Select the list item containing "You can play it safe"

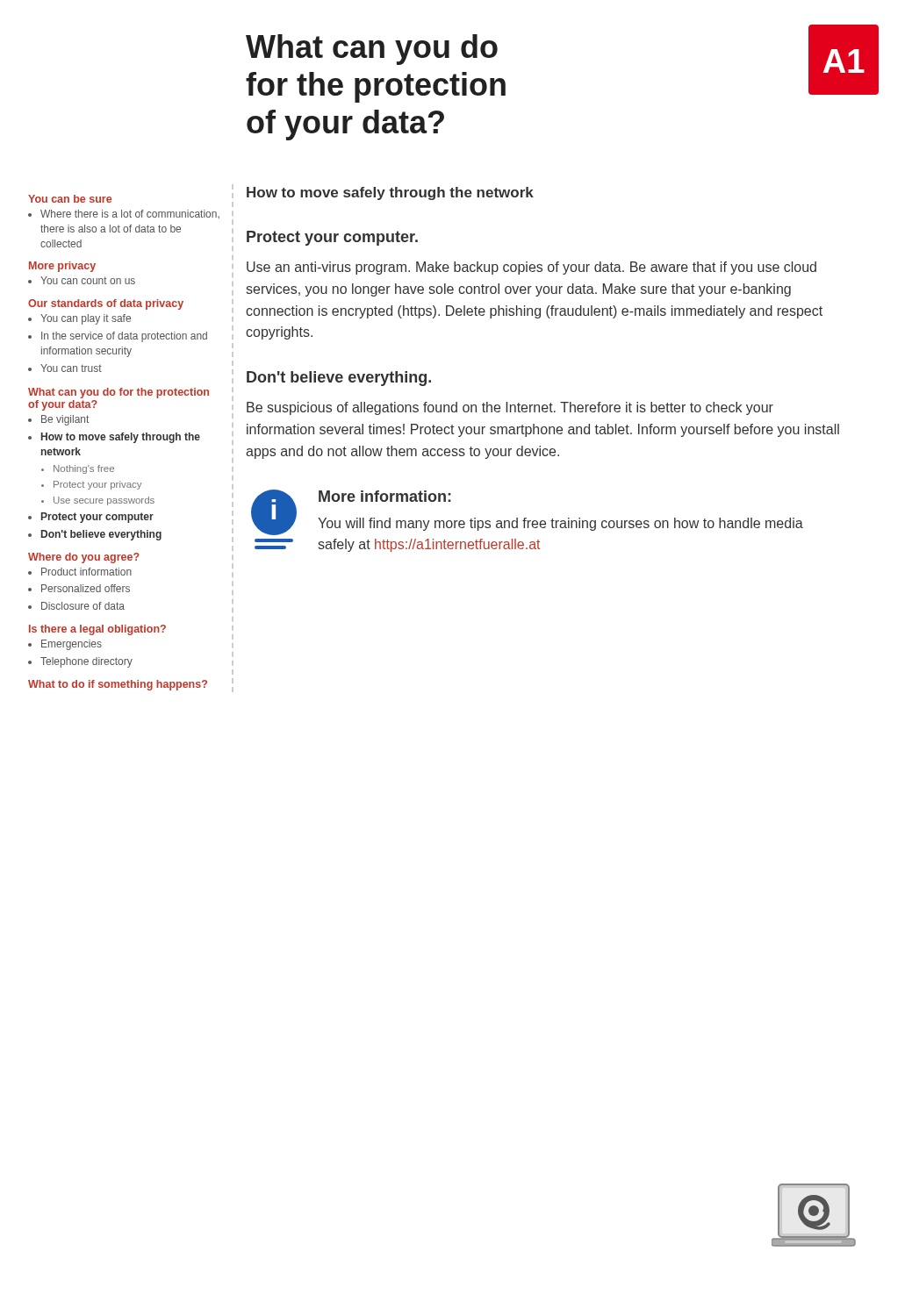click(86, 319)
